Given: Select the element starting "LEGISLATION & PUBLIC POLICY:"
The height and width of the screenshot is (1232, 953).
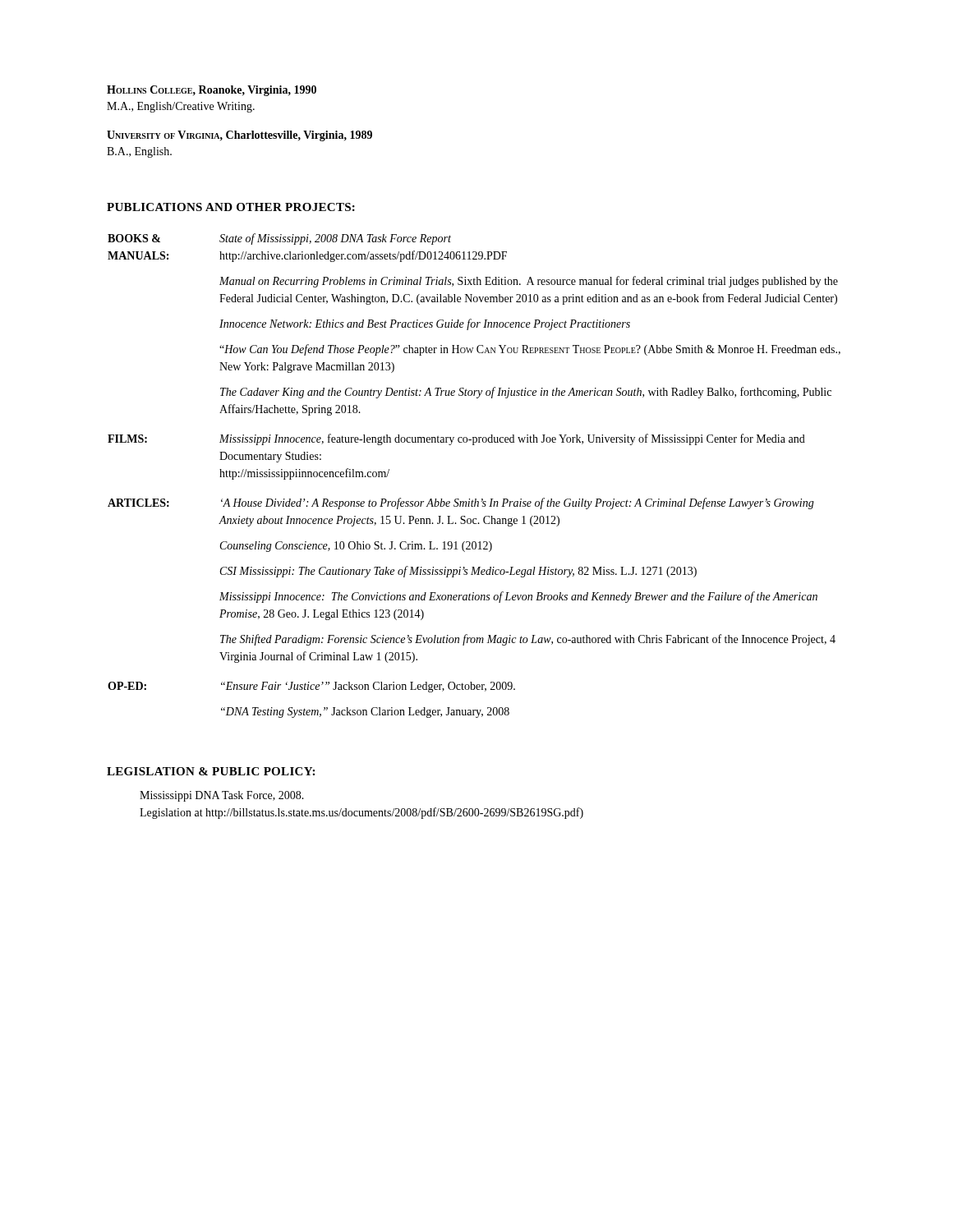Looking at the screenshot, I should pos(211,772).
